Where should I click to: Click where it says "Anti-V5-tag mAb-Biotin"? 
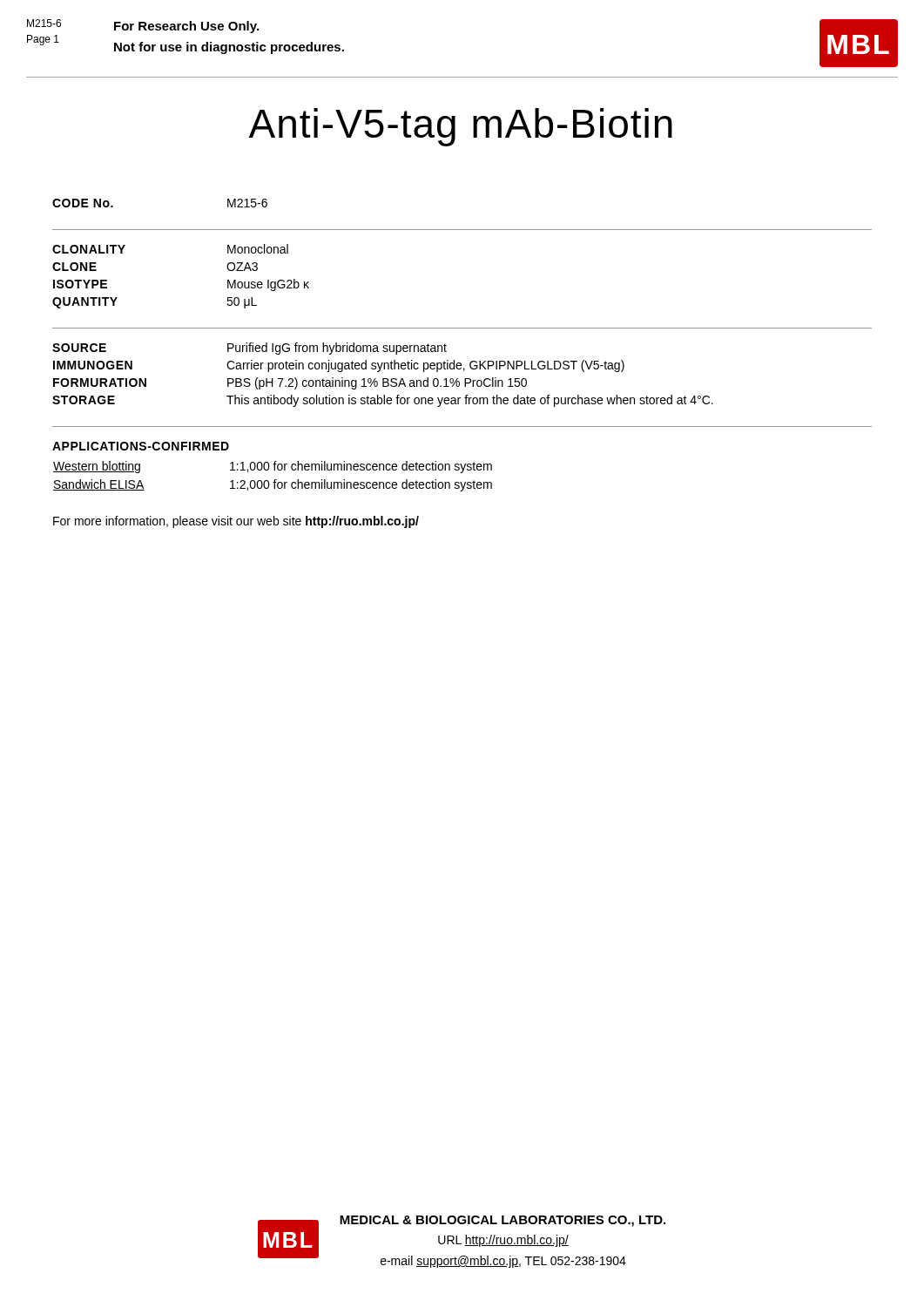click(462, 124)
